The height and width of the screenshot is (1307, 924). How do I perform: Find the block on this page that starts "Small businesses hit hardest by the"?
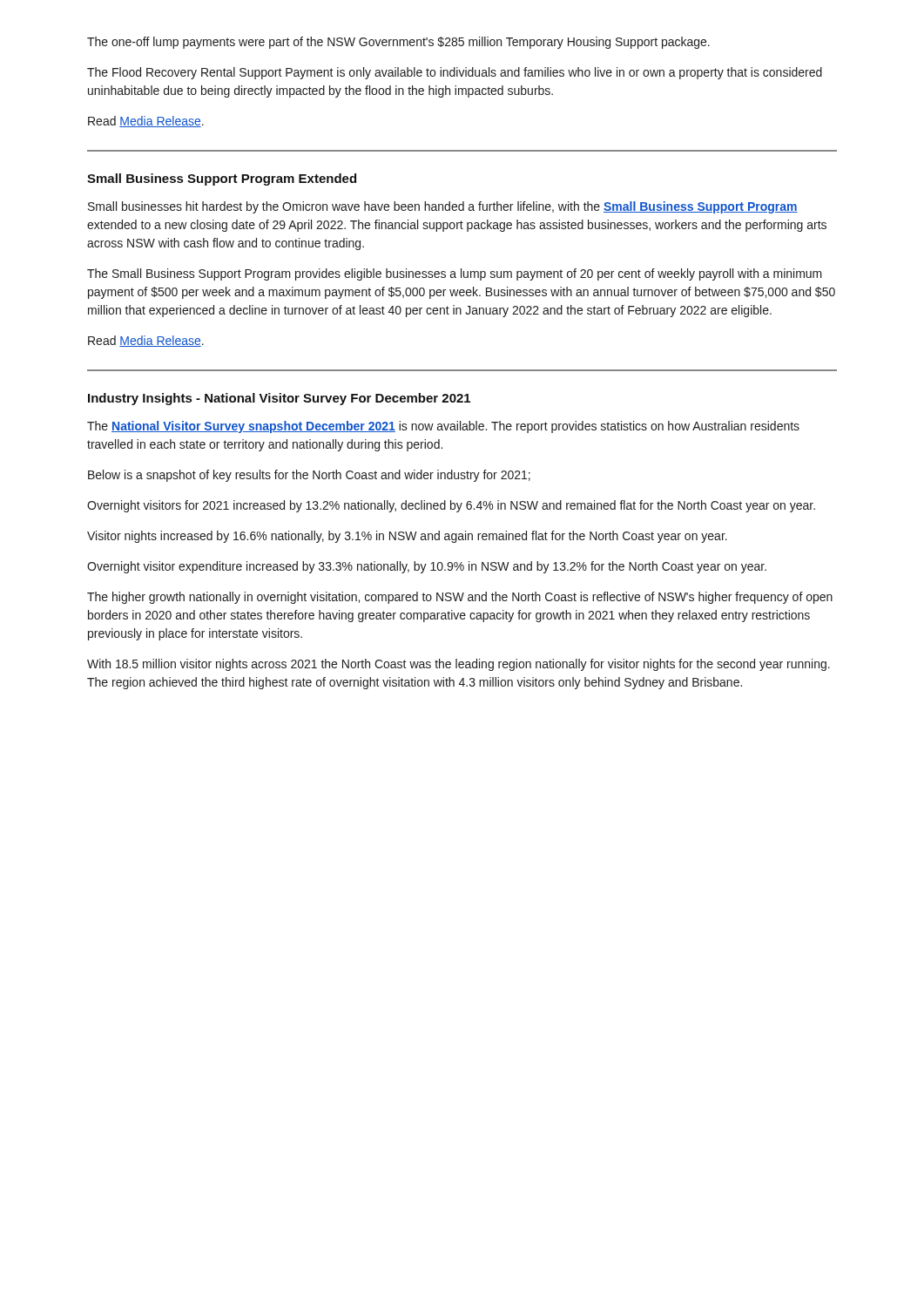point(457,225)
